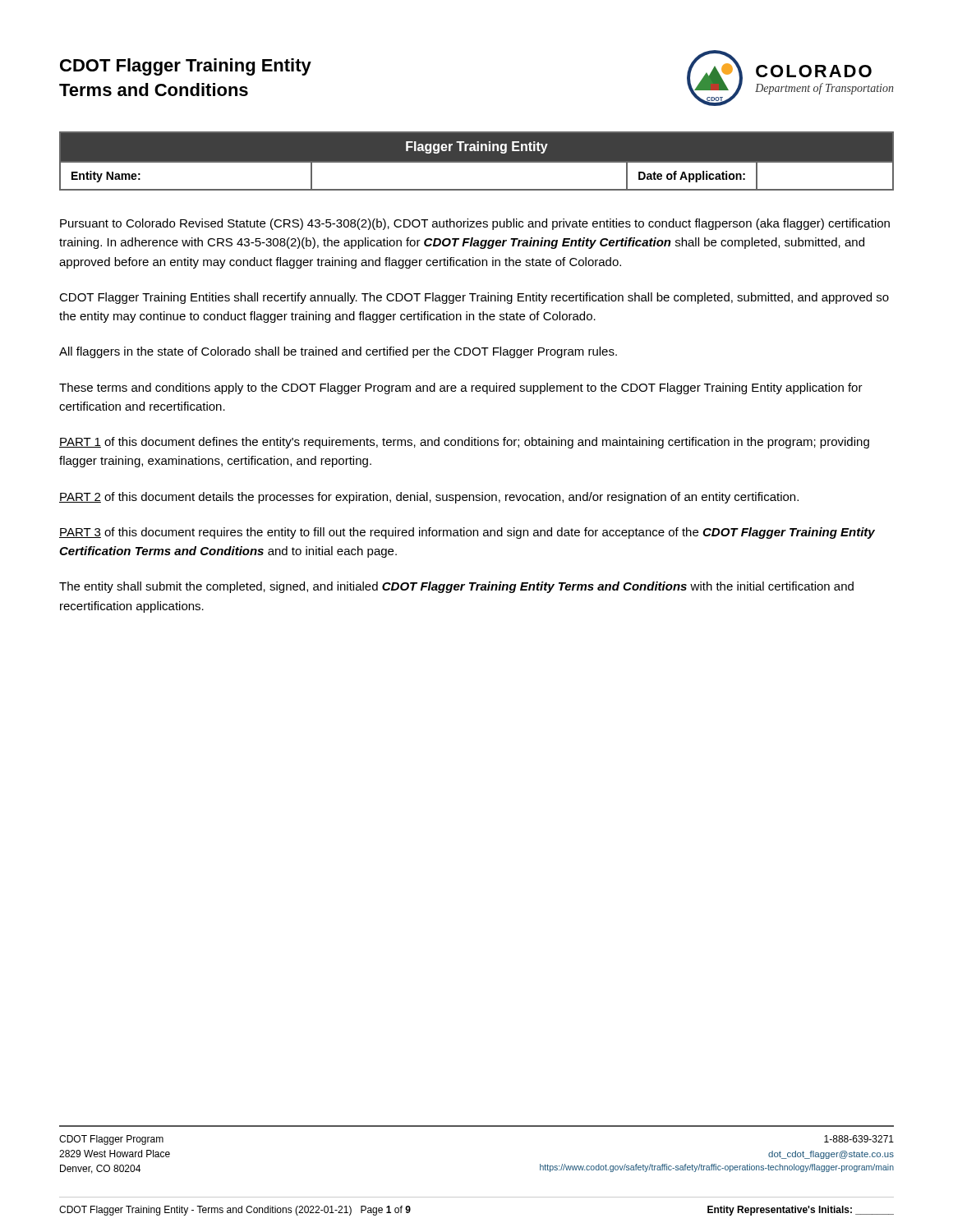Image resolution: width=953 pixels, height=1232 pixels.
Task: Point to the text block starting "PART 1 of this document defines"
Action: [x=464, y=451]
